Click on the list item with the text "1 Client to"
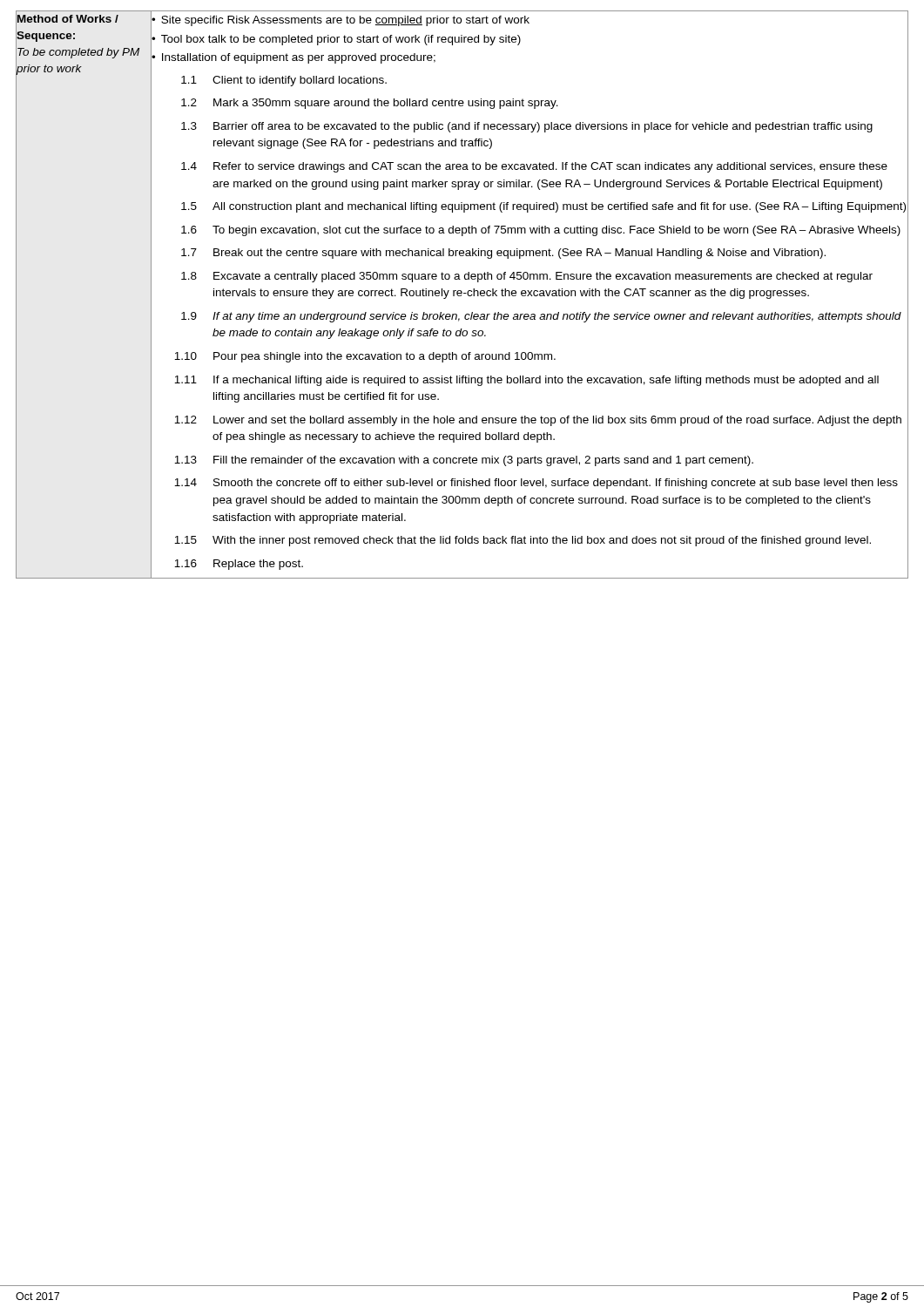Image resolution: width=924 pixels, height=1307 pixels. point(289,80)
